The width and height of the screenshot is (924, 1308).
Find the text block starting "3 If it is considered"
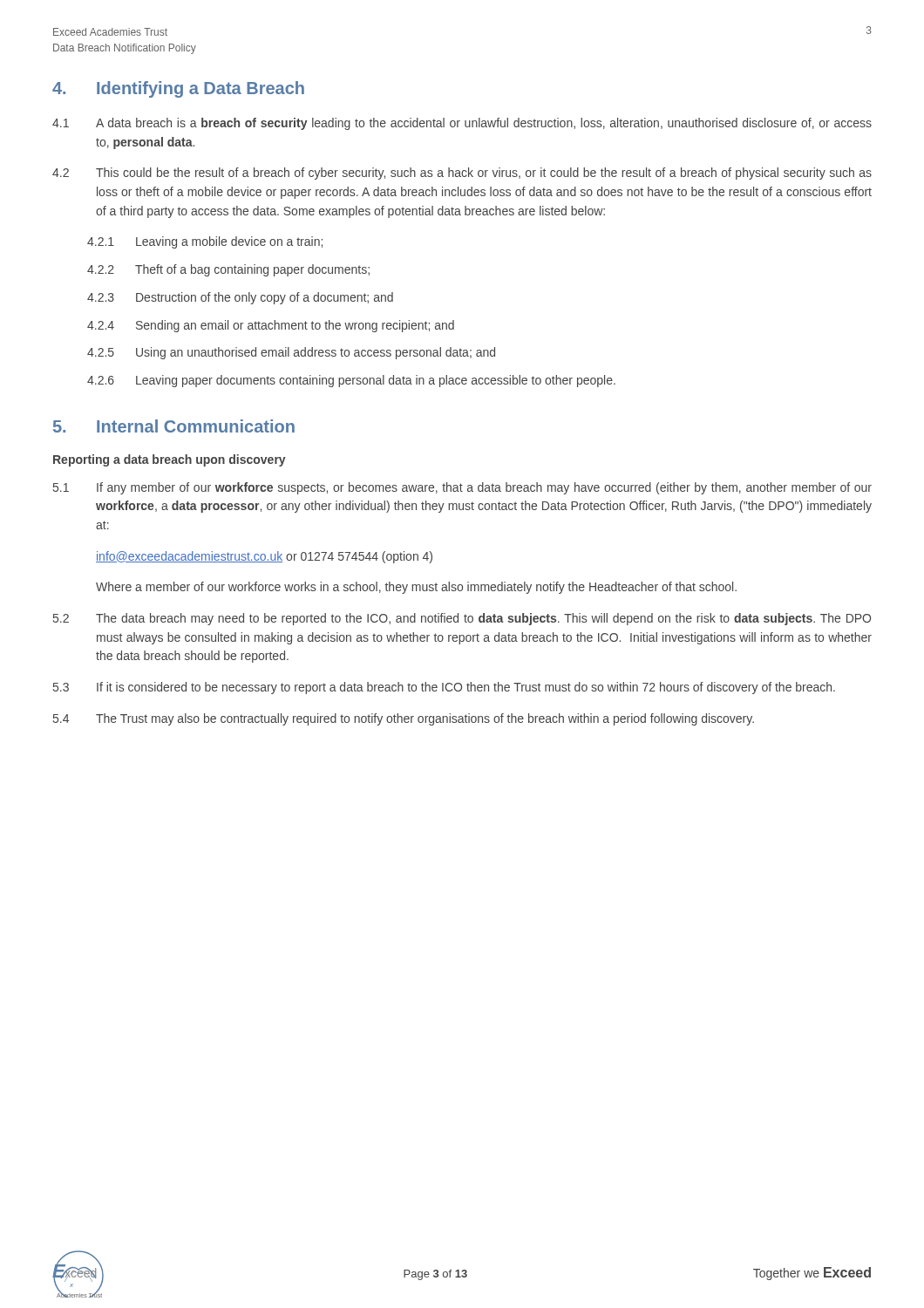point(462,688)
